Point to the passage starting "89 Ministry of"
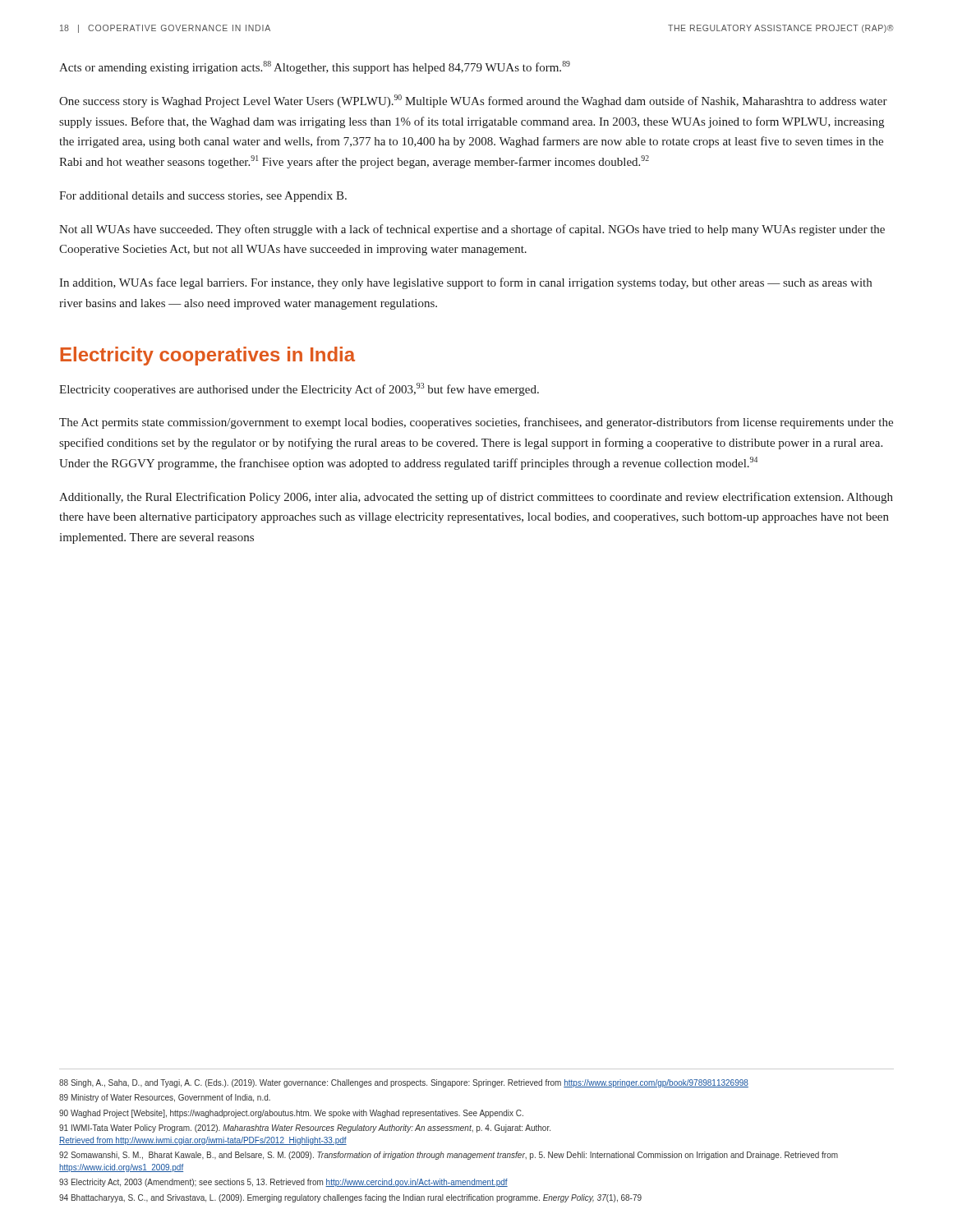The image size is (953, 1232). (x=165, y=1098)
